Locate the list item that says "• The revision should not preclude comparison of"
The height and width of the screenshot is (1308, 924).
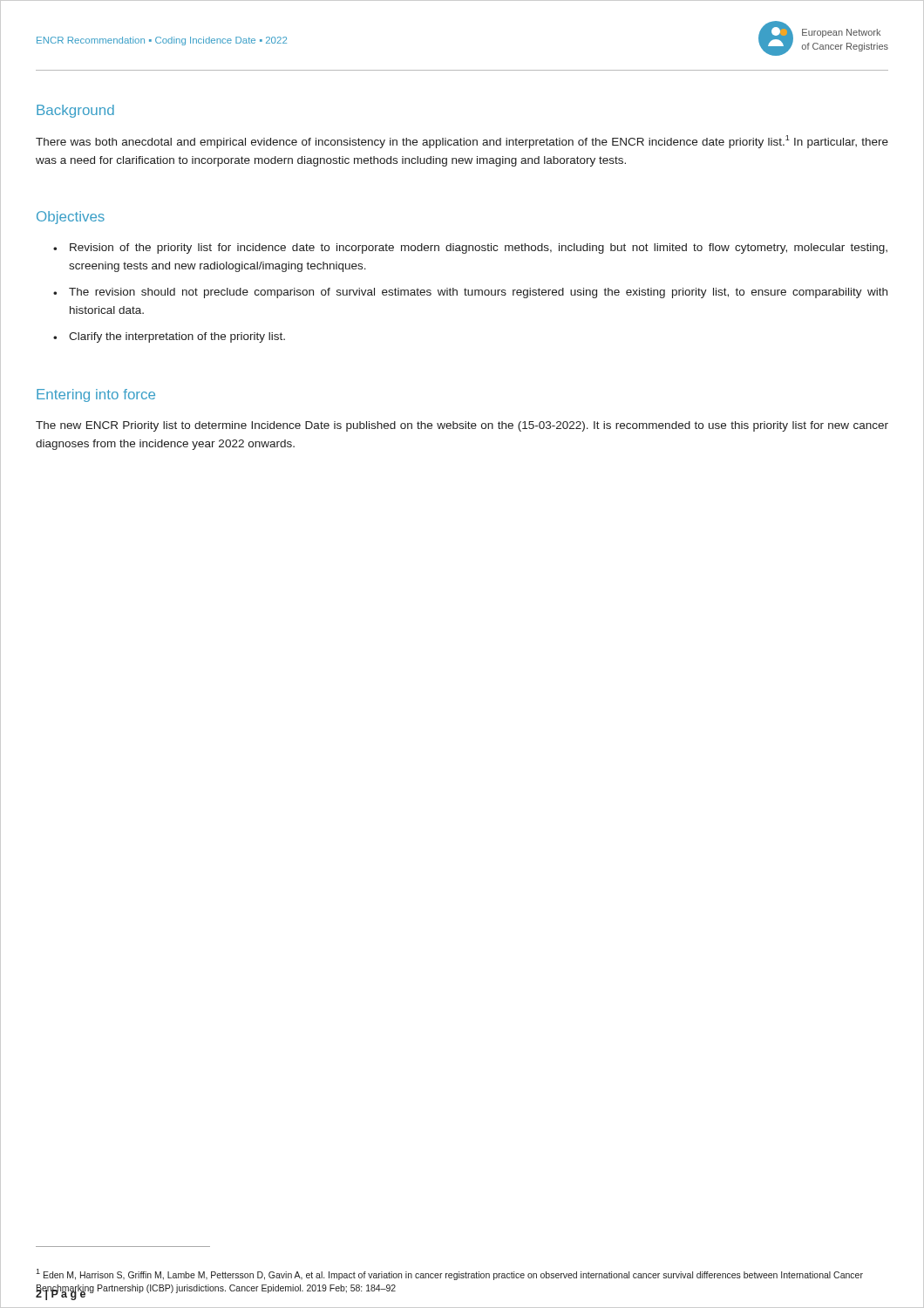(471, 301)
